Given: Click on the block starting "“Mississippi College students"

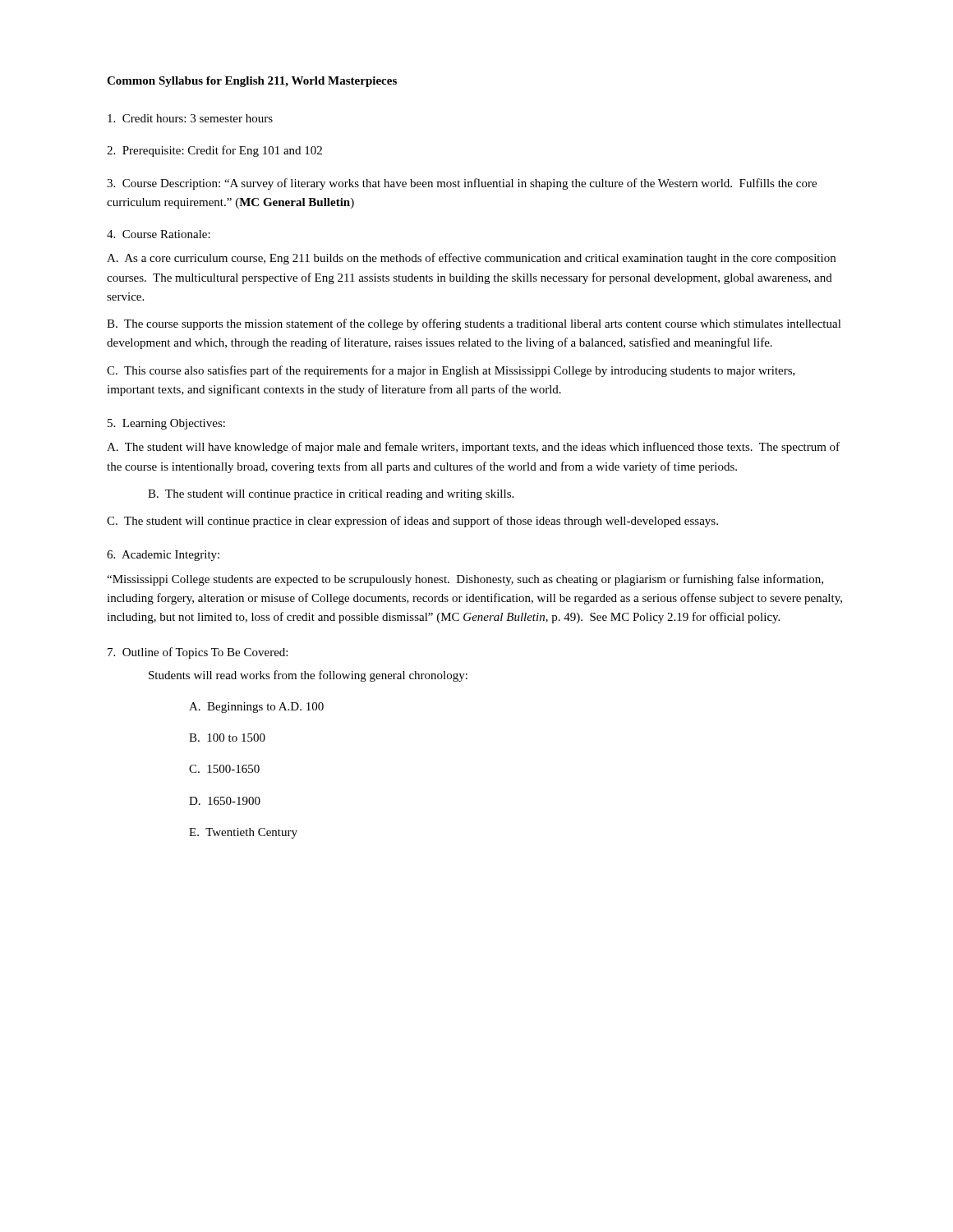Looking at the screenshot, I should 476,598.
